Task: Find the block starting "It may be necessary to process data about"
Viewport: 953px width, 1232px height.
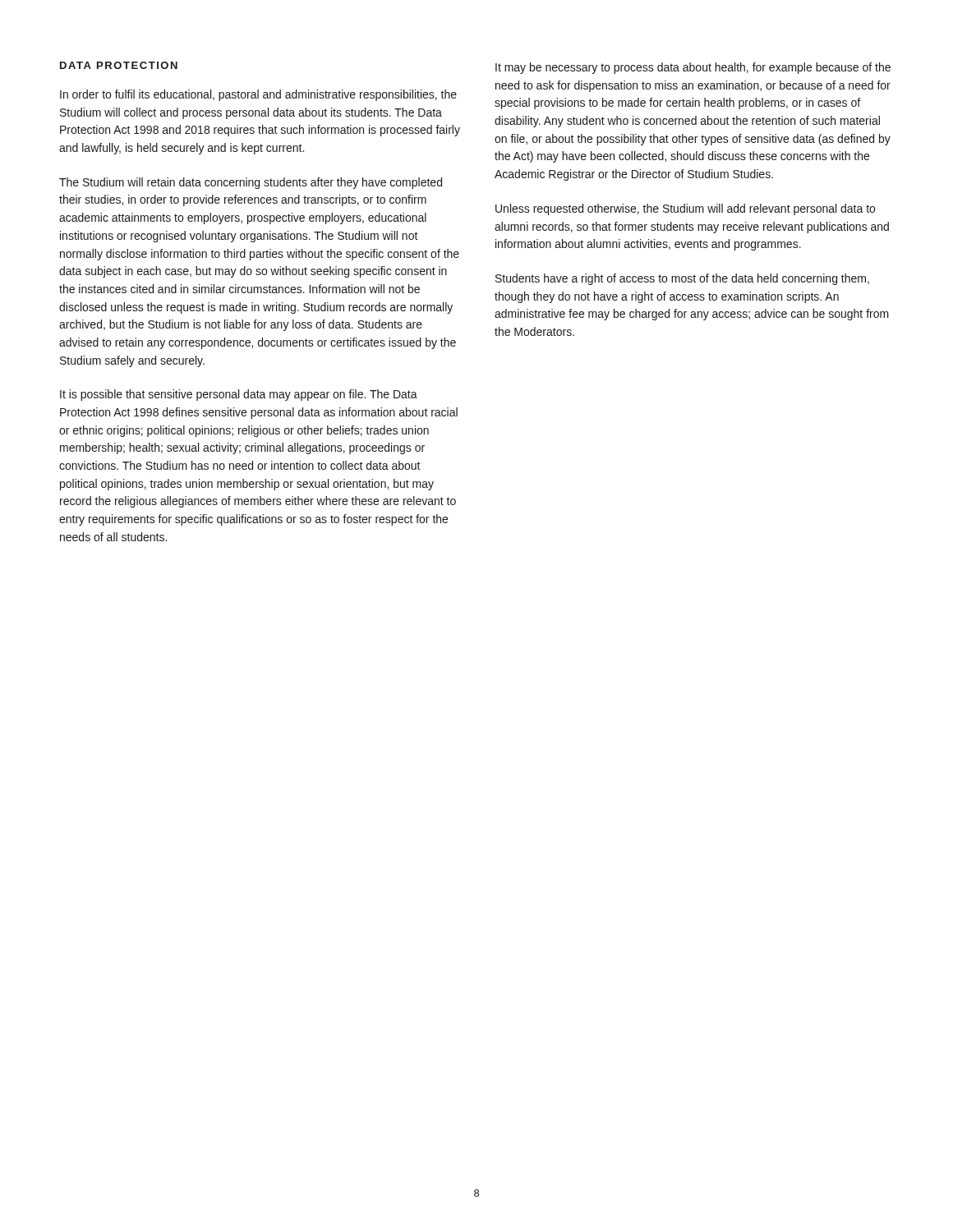Action: (693, 121)
